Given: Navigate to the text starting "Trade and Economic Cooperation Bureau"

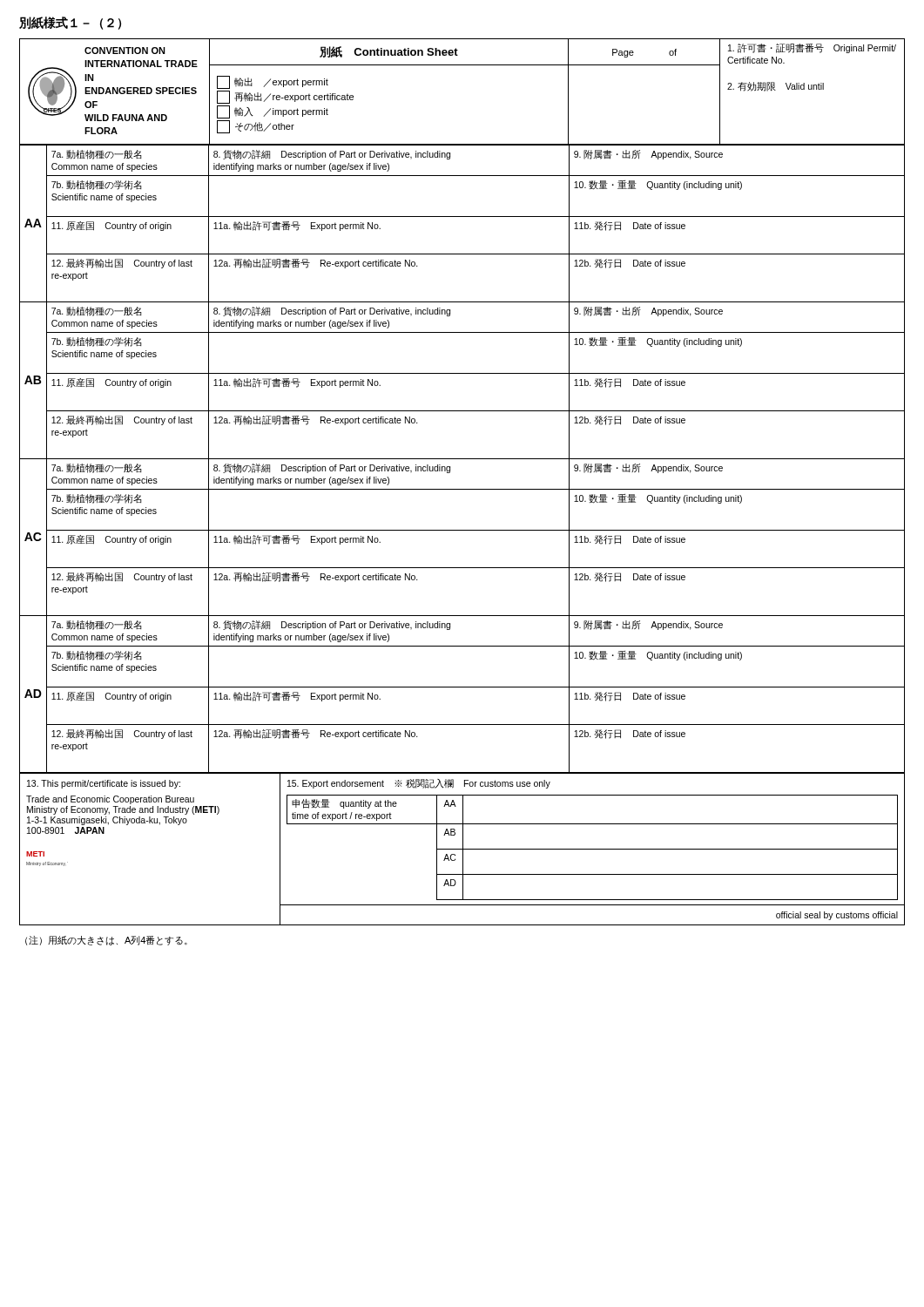Looking at the screenshot, I should pos(123,815).
